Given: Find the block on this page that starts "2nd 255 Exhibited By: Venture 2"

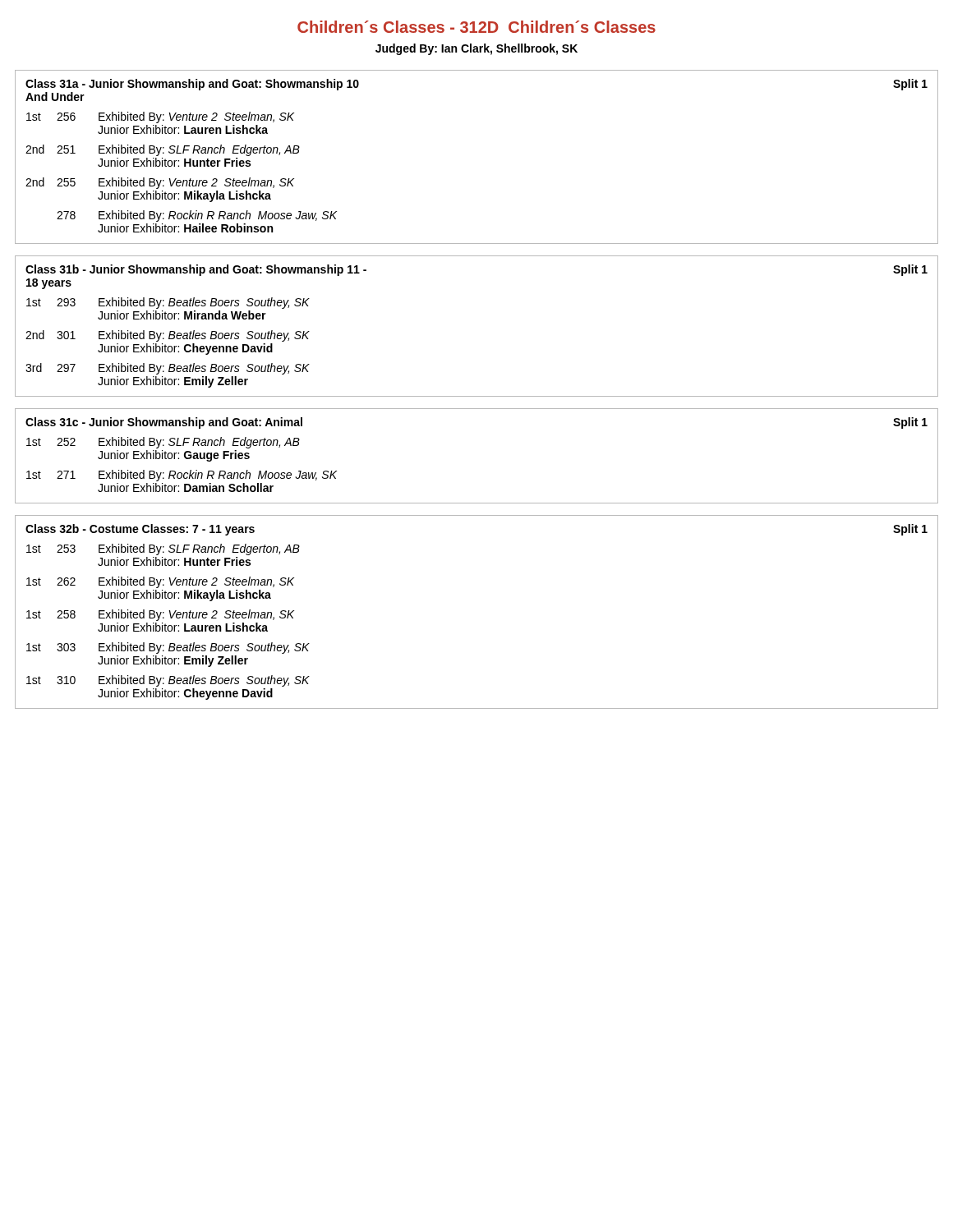Looking at the screenshot, I should 160,189.
